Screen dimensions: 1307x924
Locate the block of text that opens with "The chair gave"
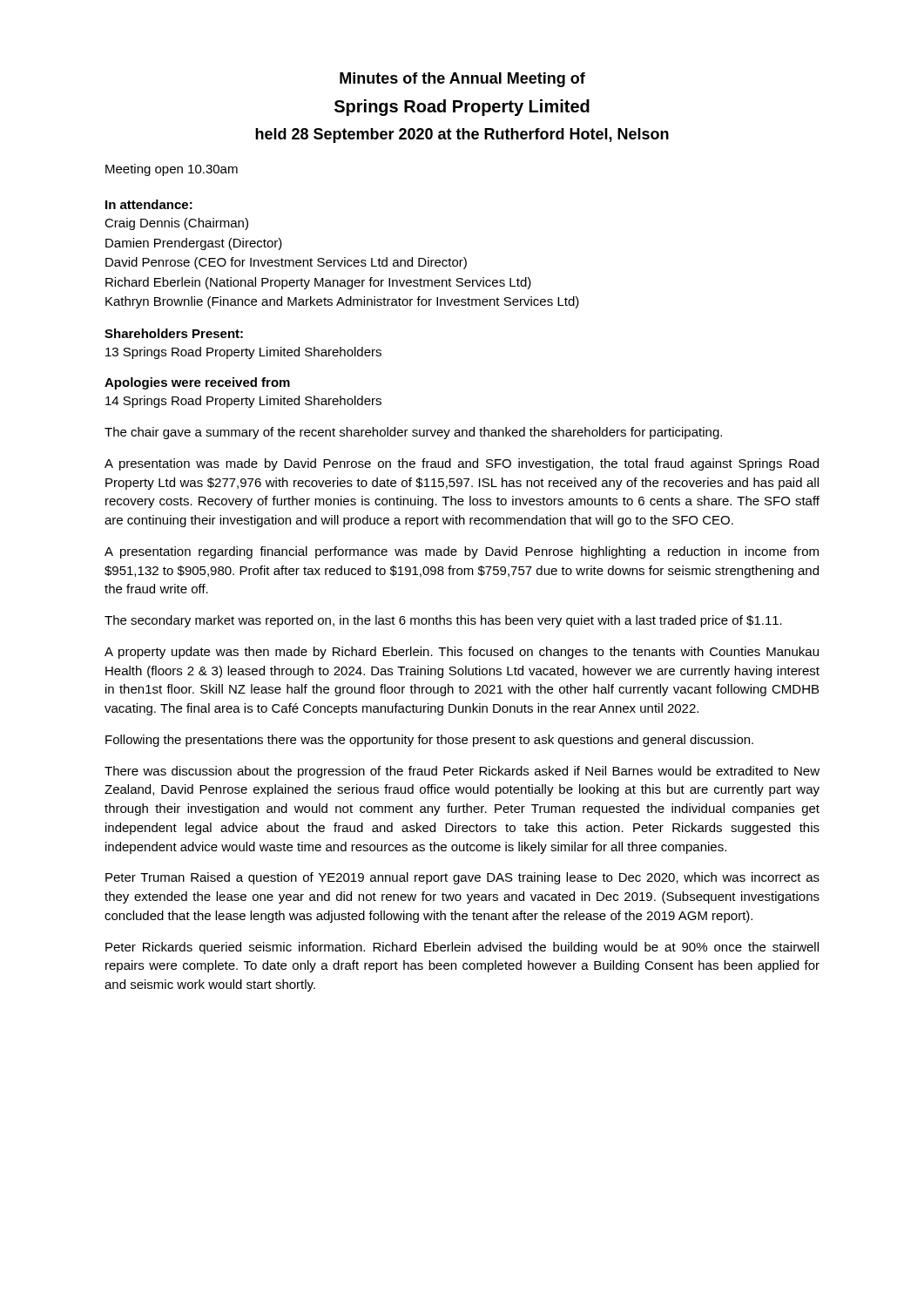tap(414, 432)
